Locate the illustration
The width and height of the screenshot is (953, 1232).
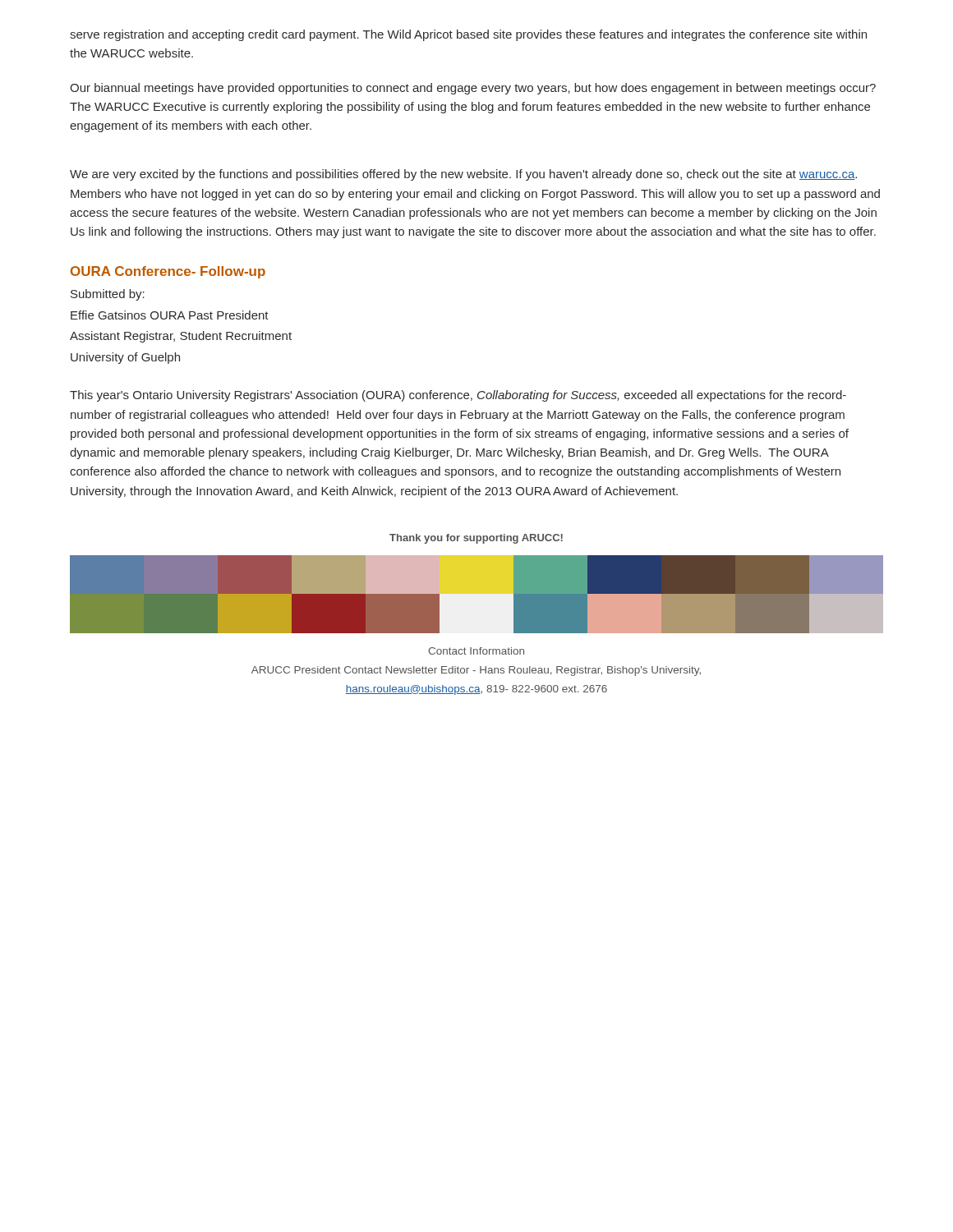pos(476,595)
